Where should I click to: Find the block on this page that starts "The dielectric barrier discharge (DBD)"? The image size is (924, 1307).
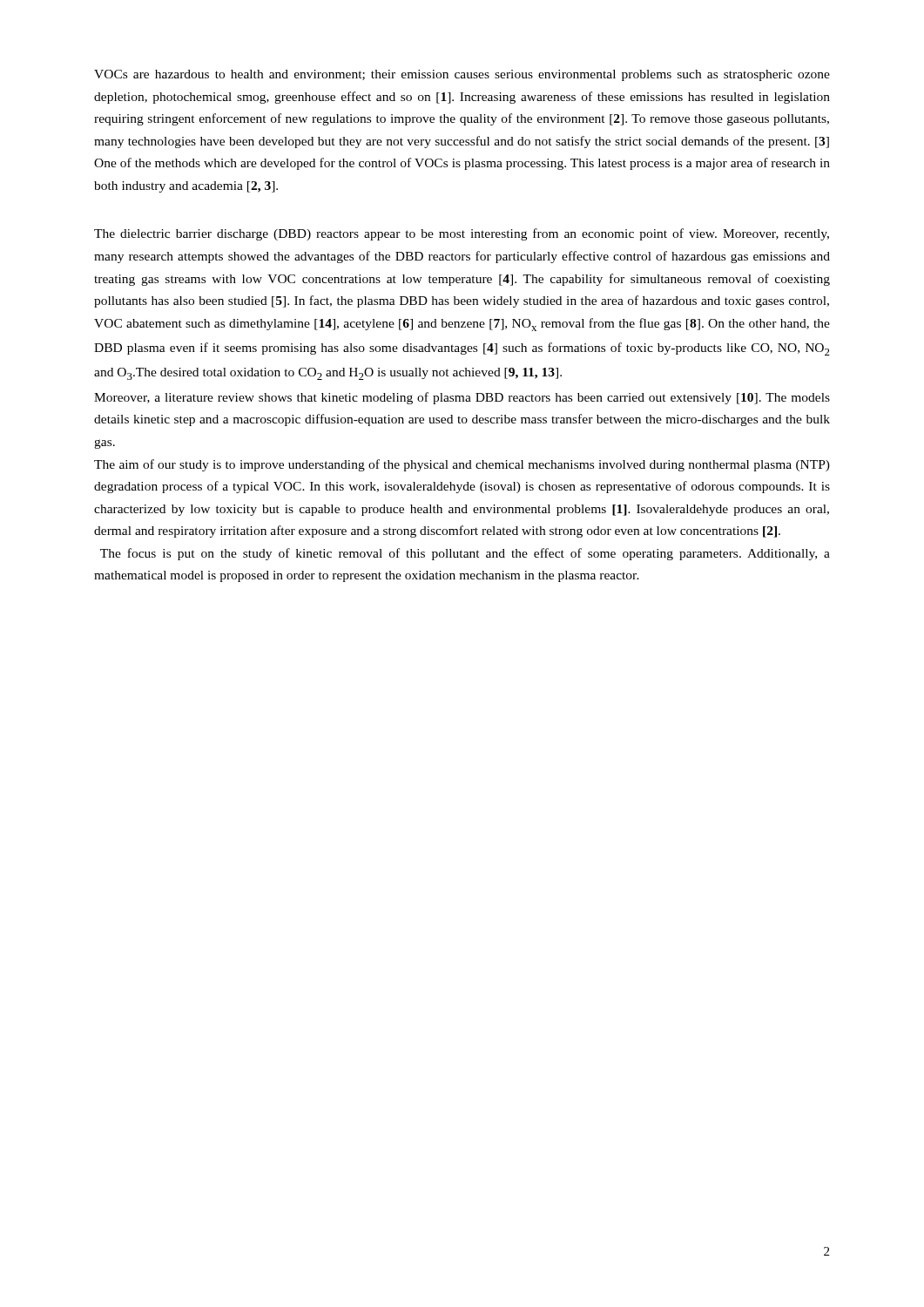point(462,404)
